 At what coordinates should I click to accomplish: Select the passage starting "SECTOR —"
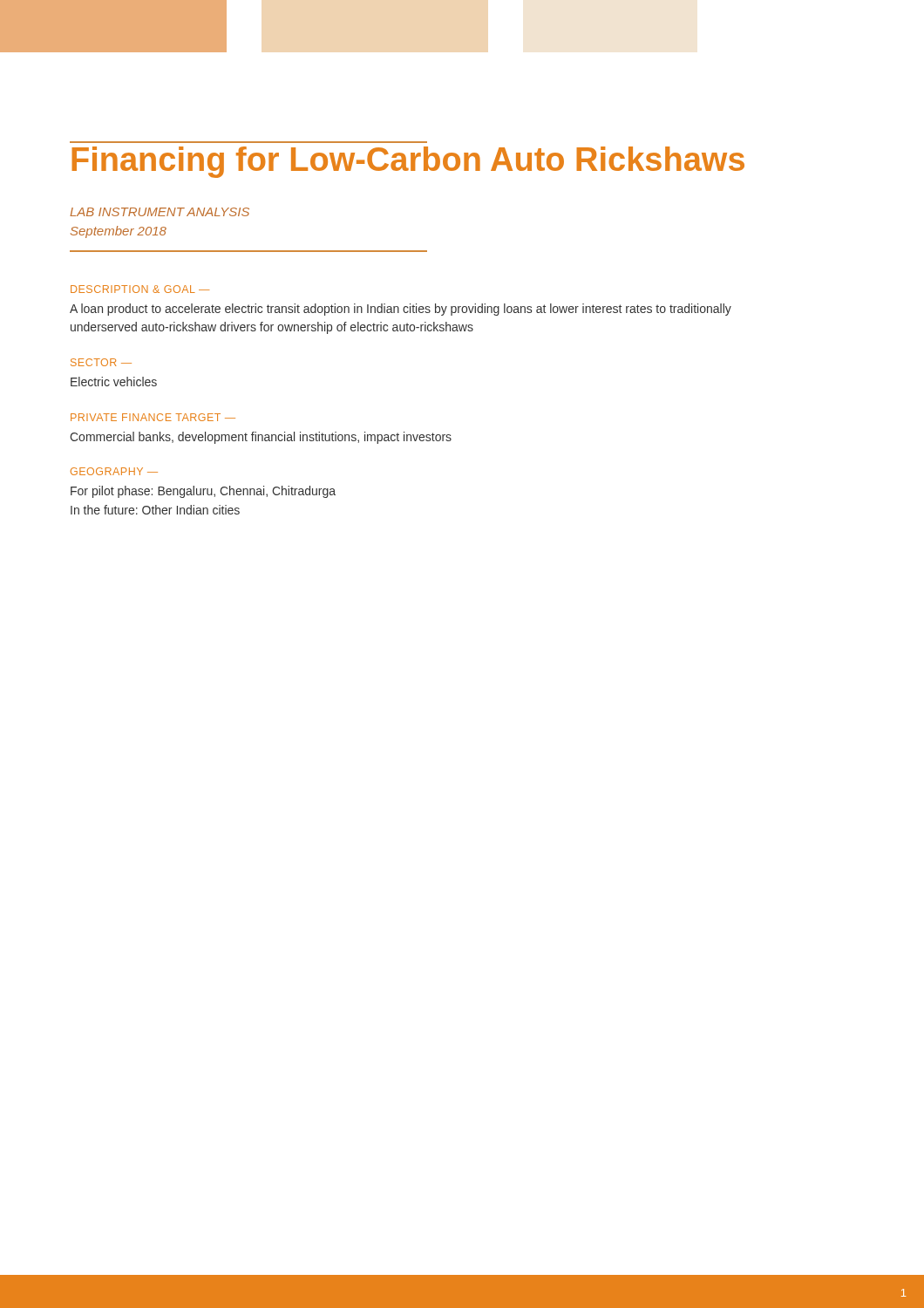click(x=101, y=362)
